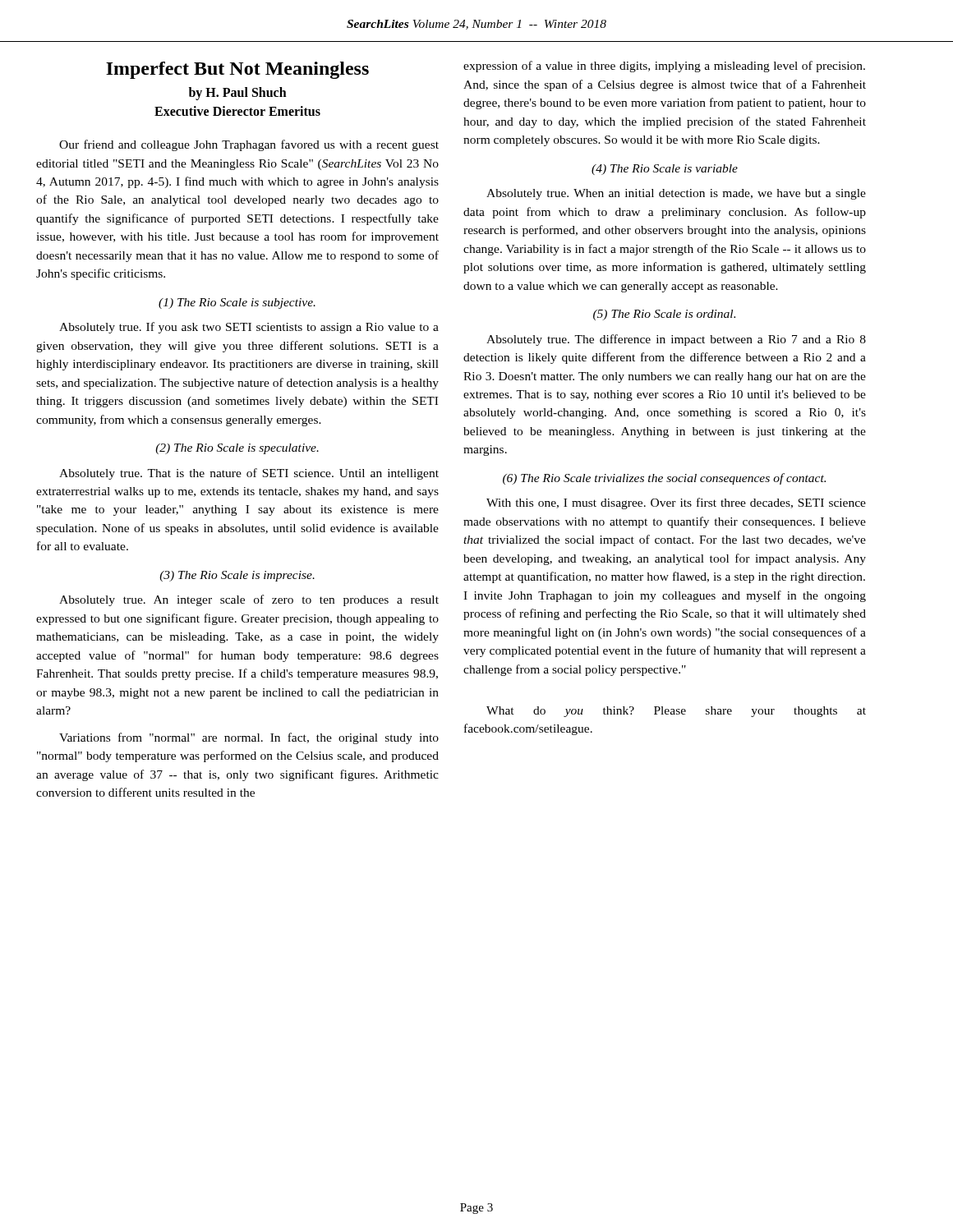Locate the section header with the text "(2) The Rio Scale is"

[x=237, y=448]
